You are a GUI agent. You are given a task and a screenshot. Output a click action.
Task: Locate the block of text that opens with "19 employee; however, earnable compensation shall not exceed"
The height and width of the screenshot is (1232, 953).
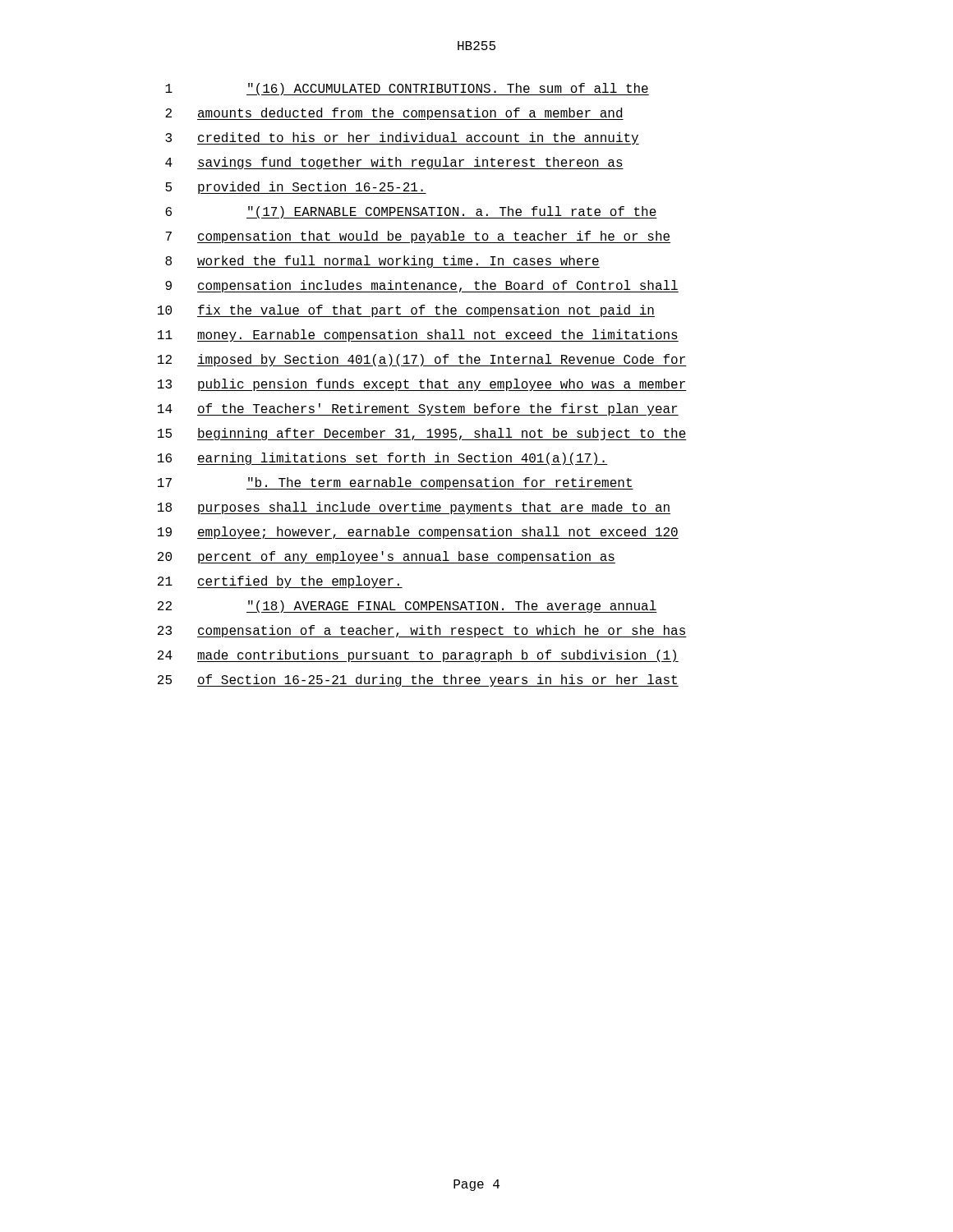[x=476, y=533]
